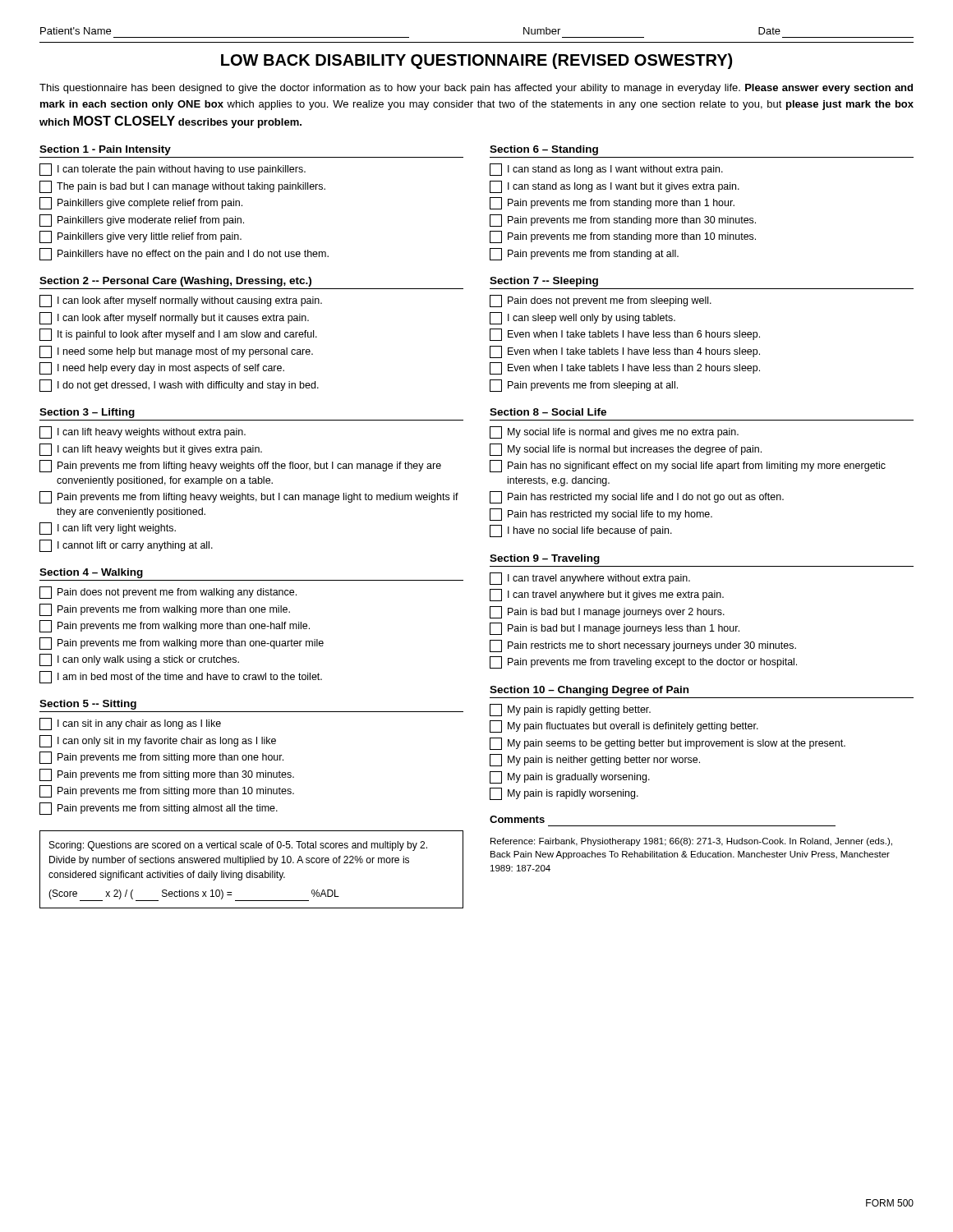Where is the passage that starts "Reference: Fairbank, Physiotherapy 1981; 66(8):"?

pyautogui.click(x=691, y=854)
